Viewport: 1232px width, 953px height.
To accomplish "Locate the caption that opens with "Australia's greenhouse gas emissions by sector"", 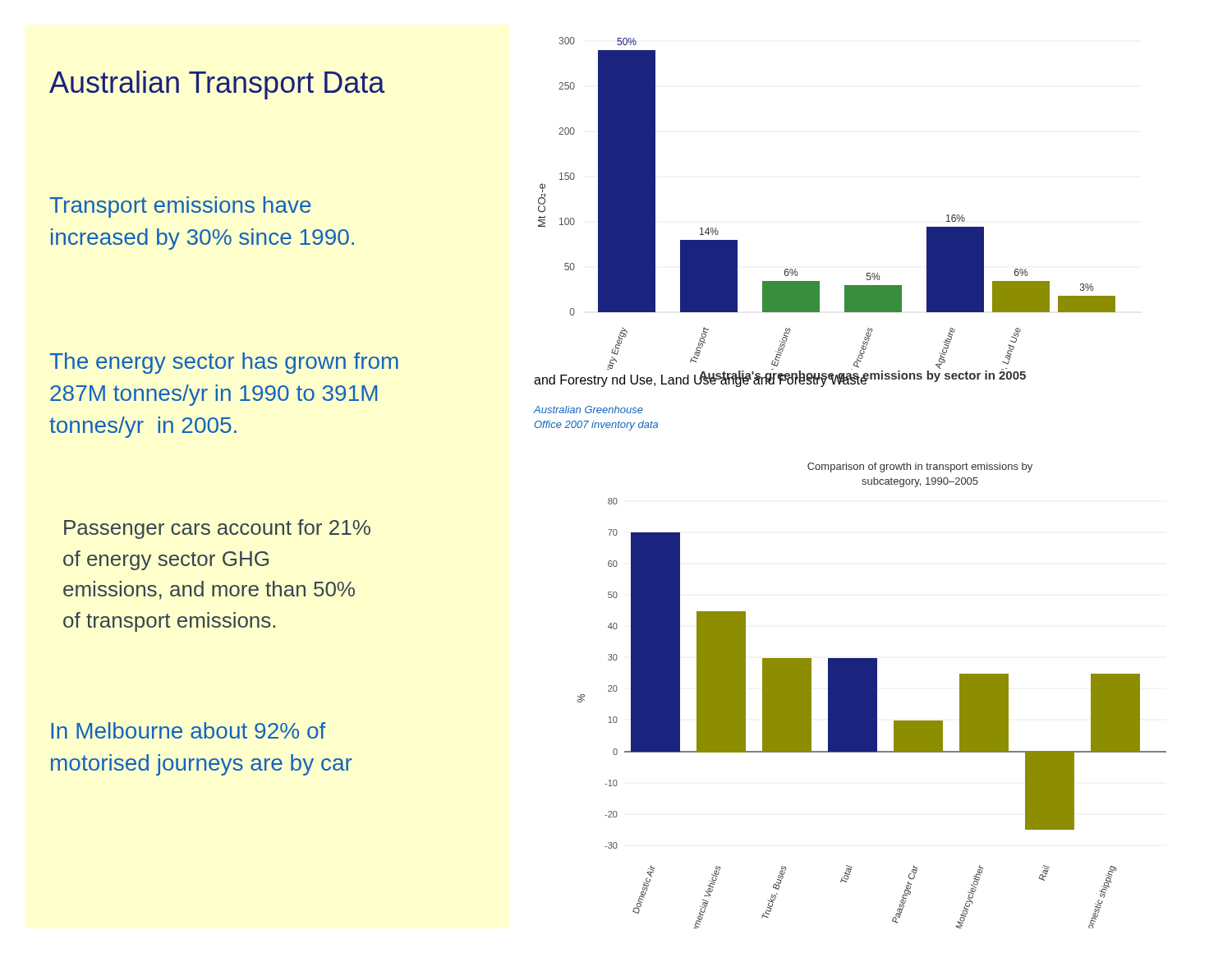I will point(862,375).
